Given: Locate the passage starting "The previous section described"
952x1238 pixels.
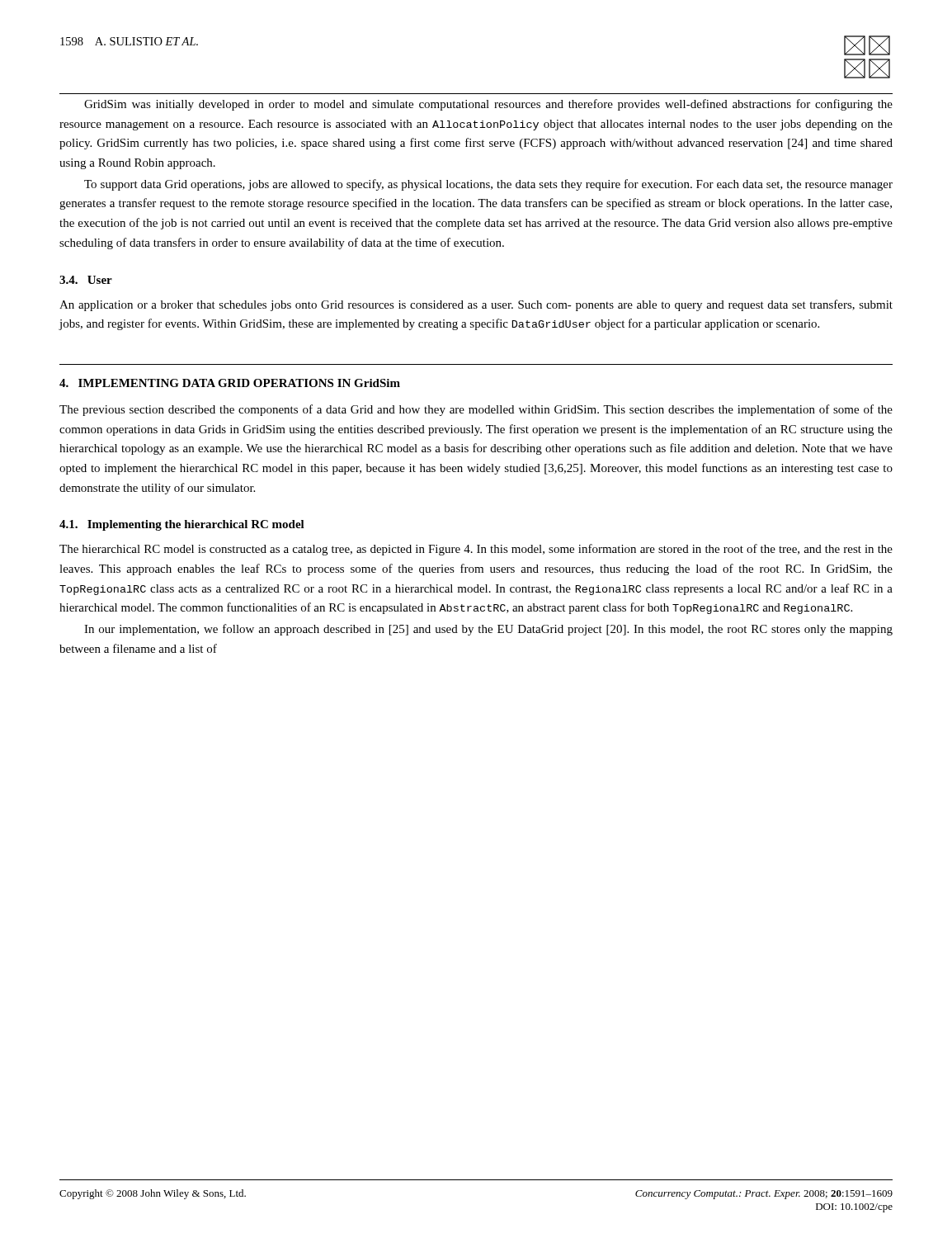Looking at the screenshot, I should tap(476, 449).
